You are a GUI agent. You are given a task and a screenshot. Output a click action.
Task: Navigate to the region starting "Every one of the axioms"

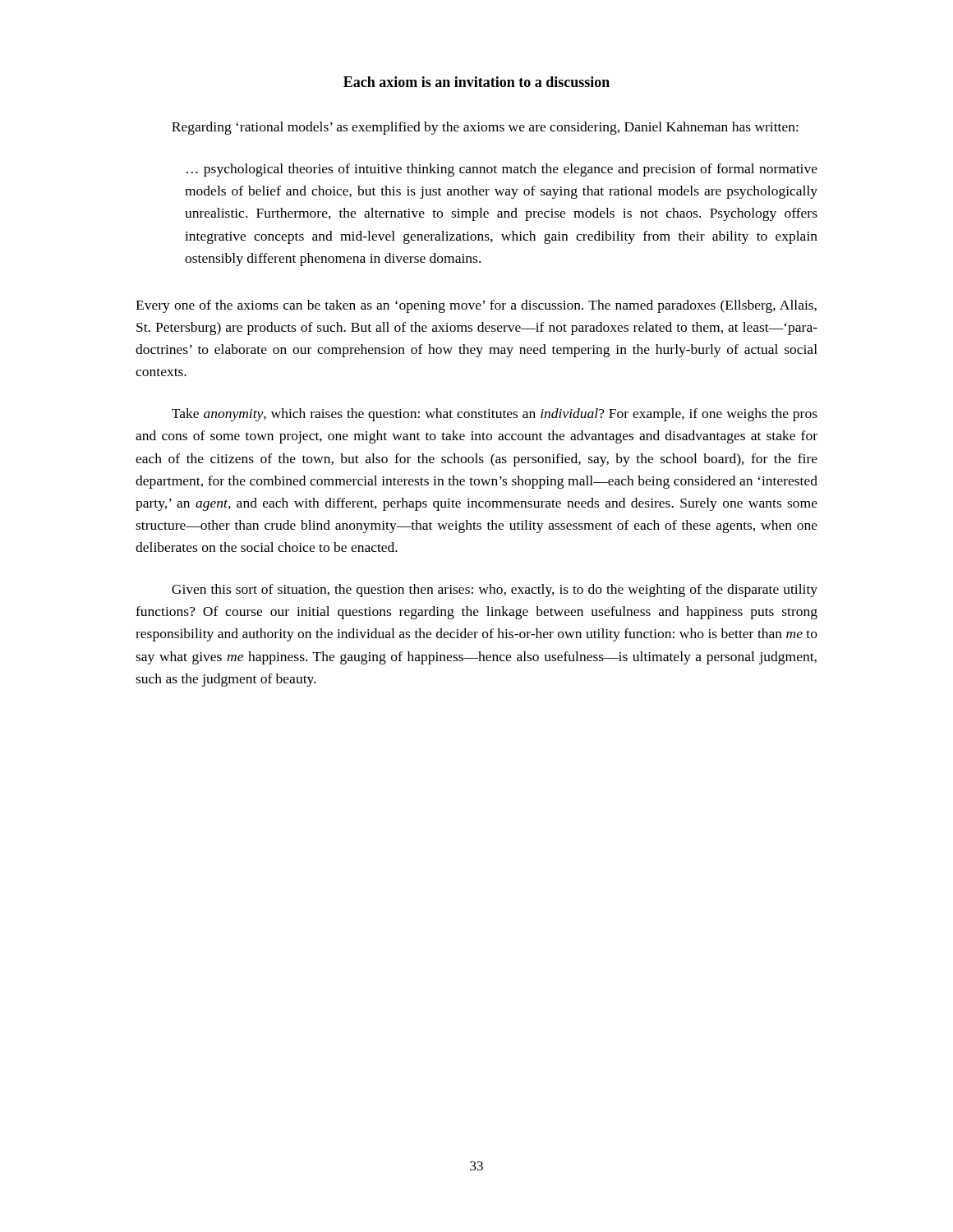476,338
